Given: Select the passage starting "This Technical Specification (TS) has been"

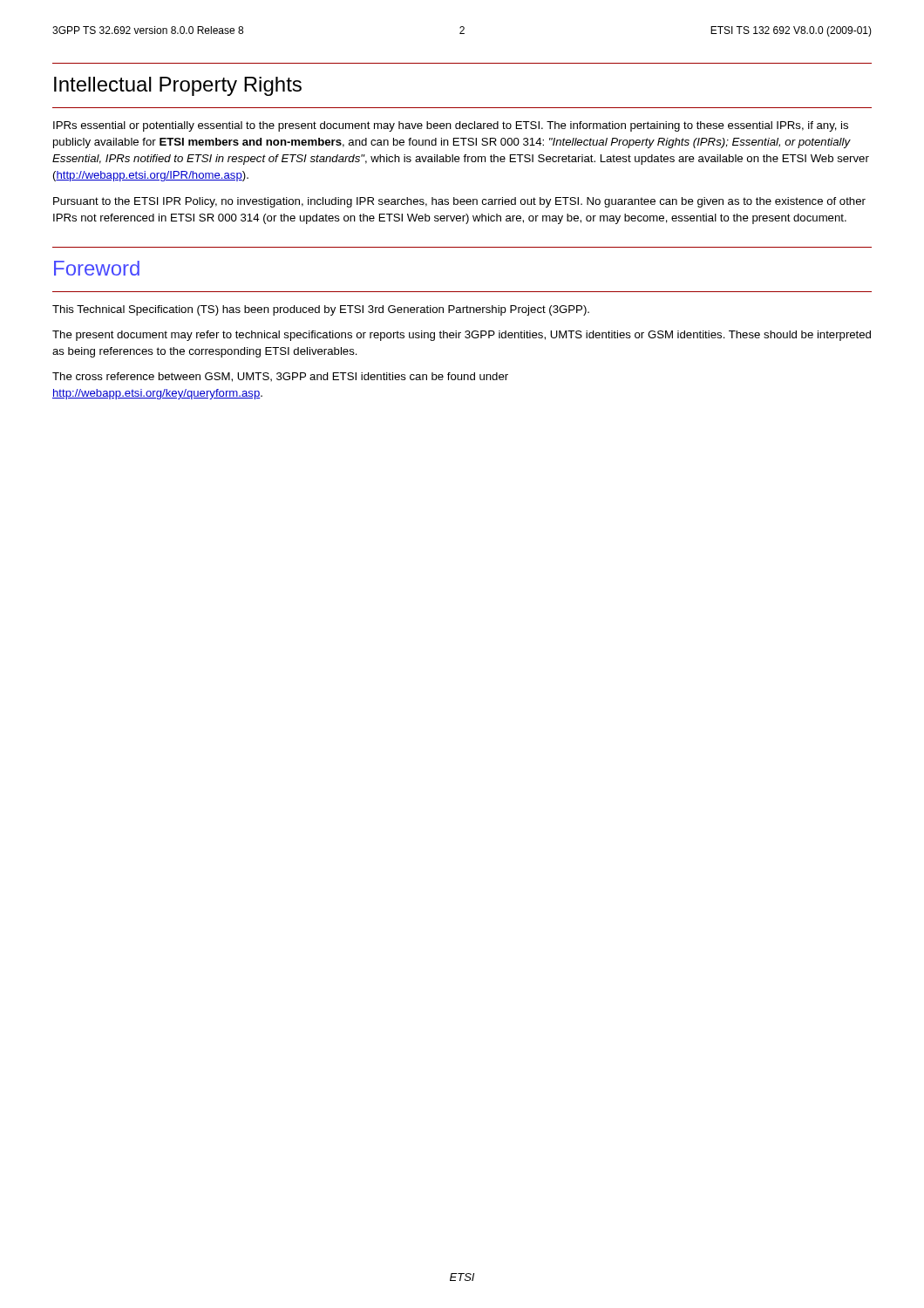Looking at the screenshot, I should click(x=321, y=309).
